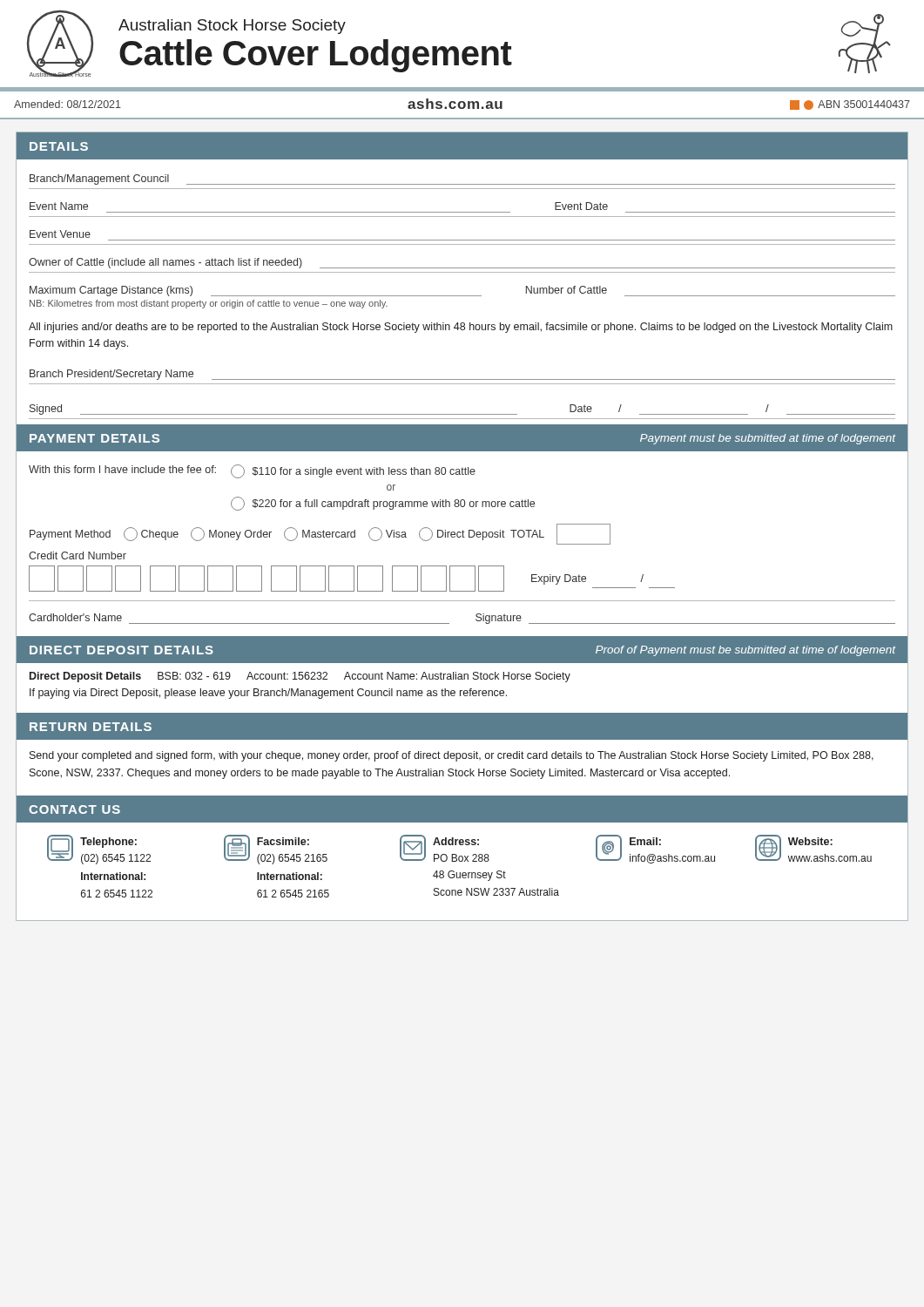
Task: Locate the text block starting "Branch/Management Council"
Action: [462, 176]
